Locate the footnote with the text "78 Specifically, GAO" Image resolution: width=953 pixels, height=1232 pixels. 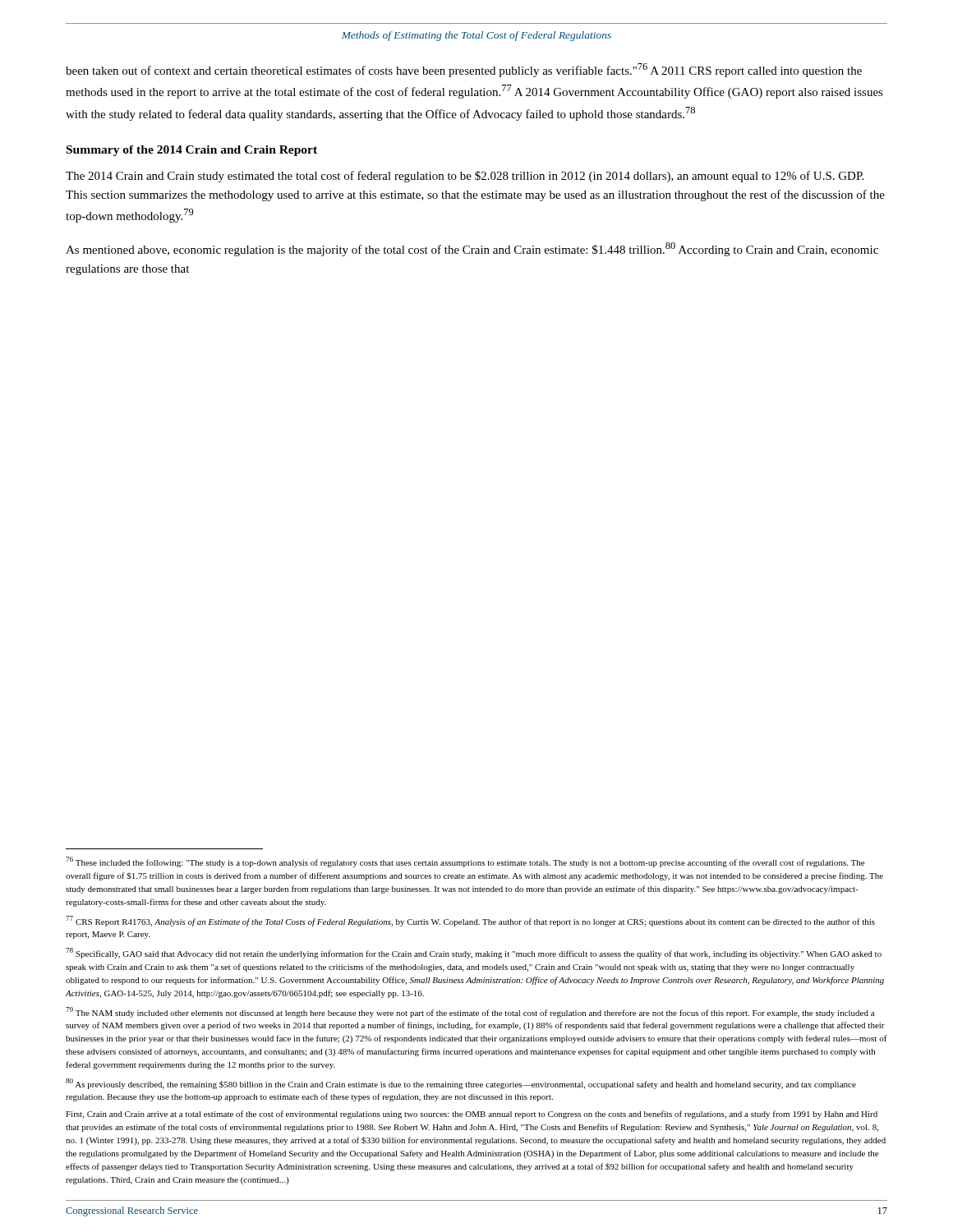pyautogui.click(x=475, y=972)
